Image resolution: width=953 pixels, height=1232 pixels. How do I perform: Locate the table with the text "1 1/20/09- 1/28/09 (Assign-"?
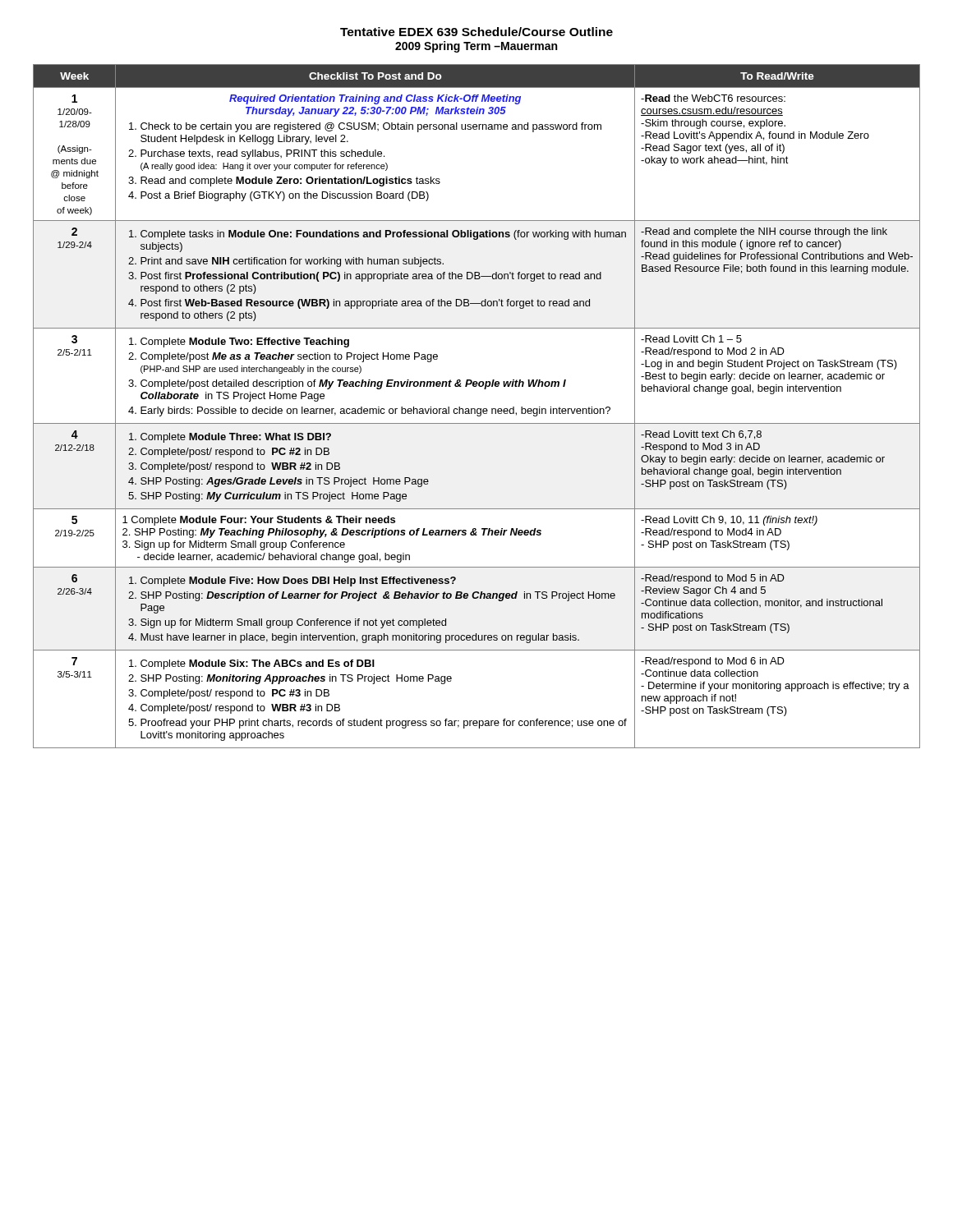coord(476,406)
